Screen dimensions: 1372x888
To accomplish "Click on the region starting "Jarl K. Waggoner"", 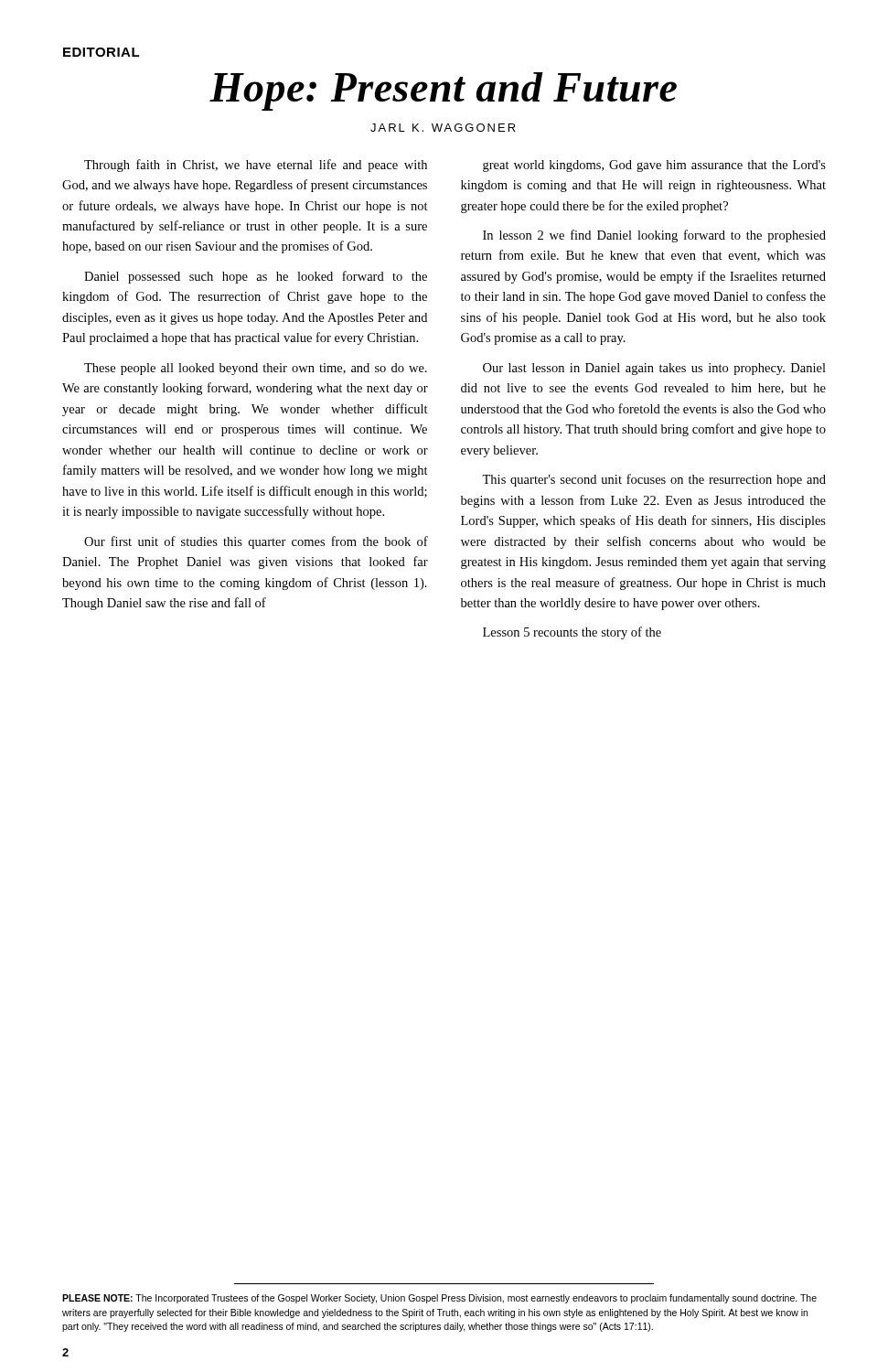I will tap(444, 127).
